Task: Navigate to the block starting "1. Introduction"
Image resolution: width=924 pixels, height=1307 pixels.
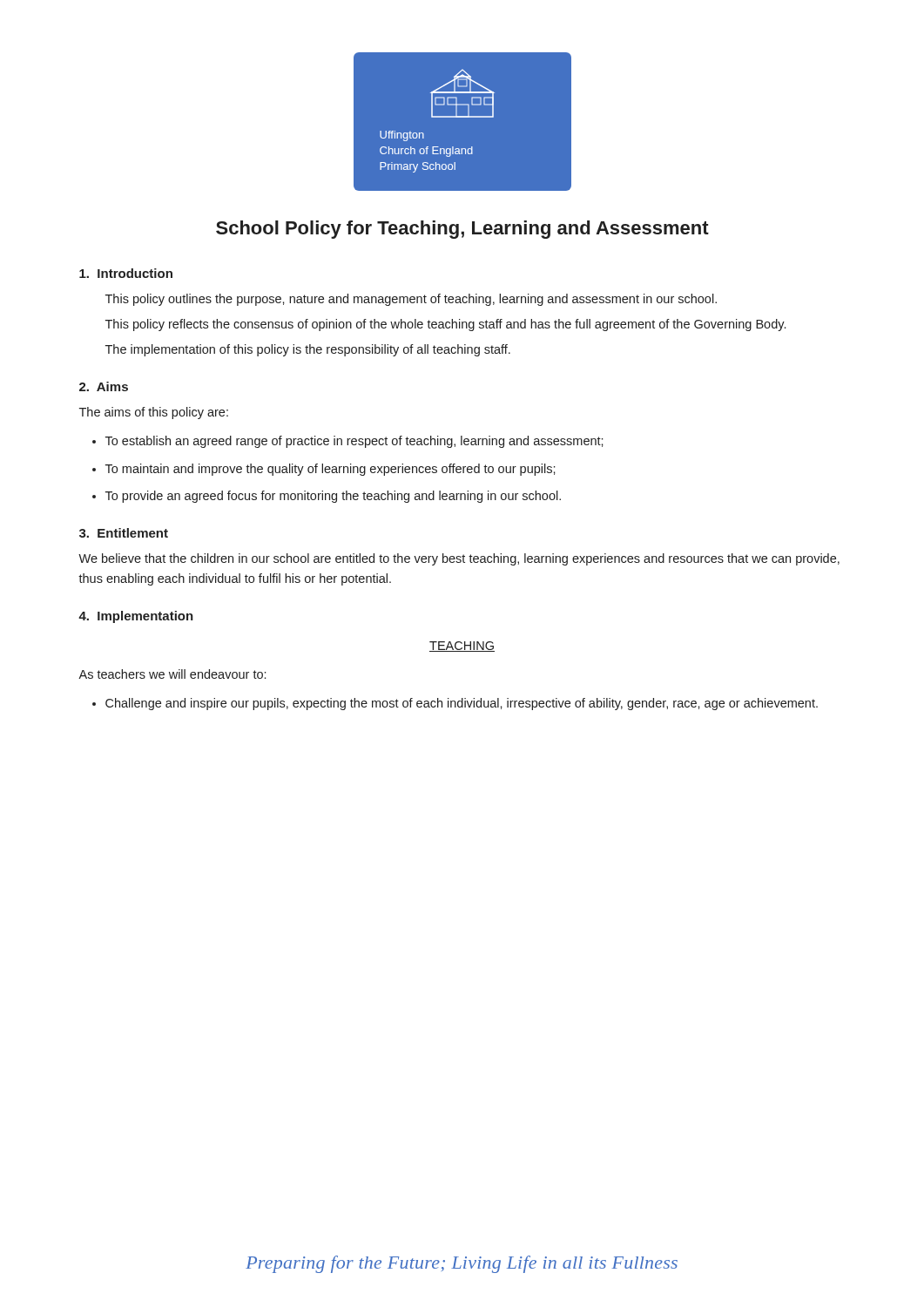Action: 126,273
